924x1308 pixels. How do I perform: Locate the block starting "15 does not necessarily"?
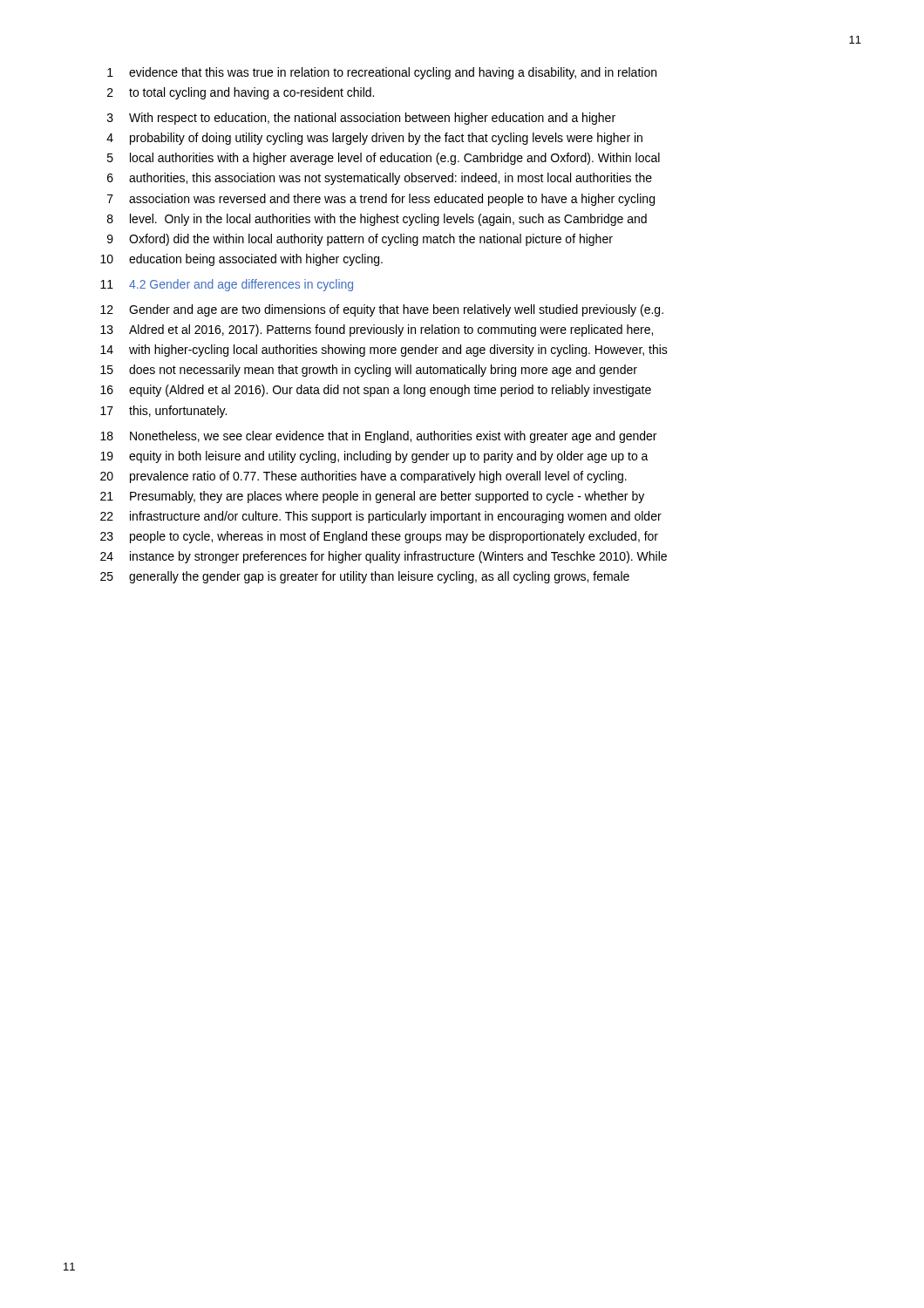point(445,370)
